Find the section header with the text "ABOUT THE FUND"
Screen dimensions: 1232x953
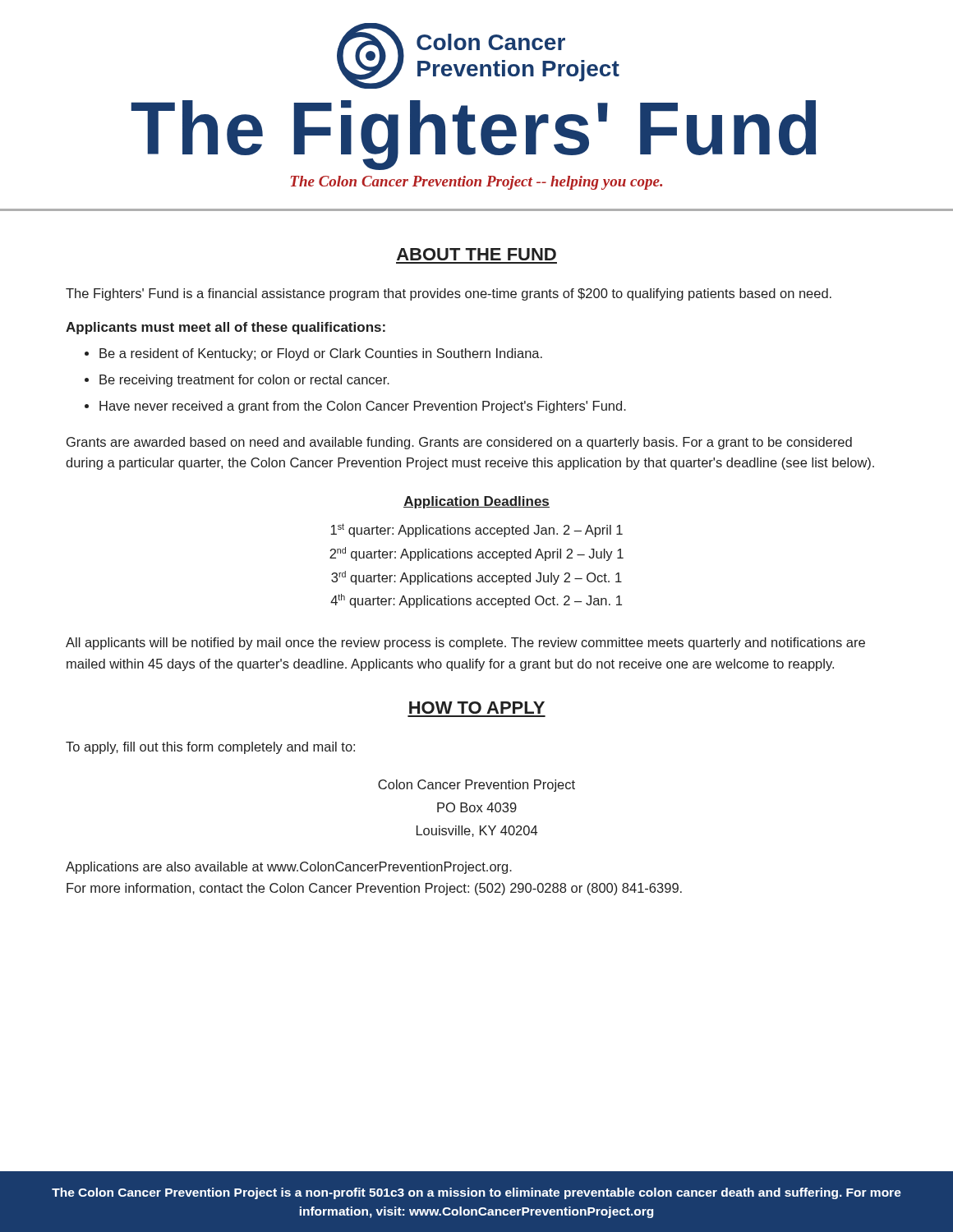476,254
